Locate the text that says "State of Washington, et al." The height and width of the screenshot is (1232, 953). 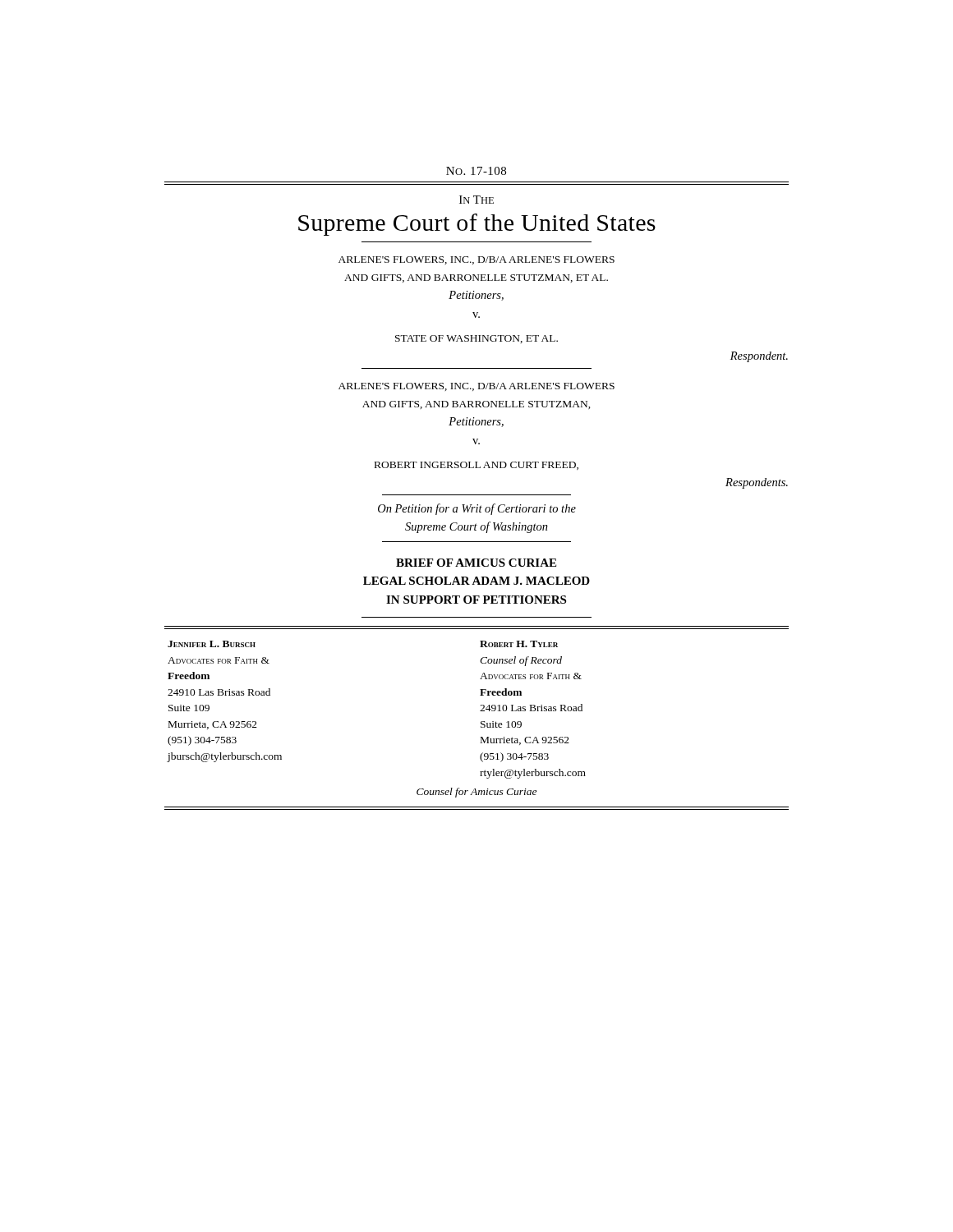click(x=476, y=338)
